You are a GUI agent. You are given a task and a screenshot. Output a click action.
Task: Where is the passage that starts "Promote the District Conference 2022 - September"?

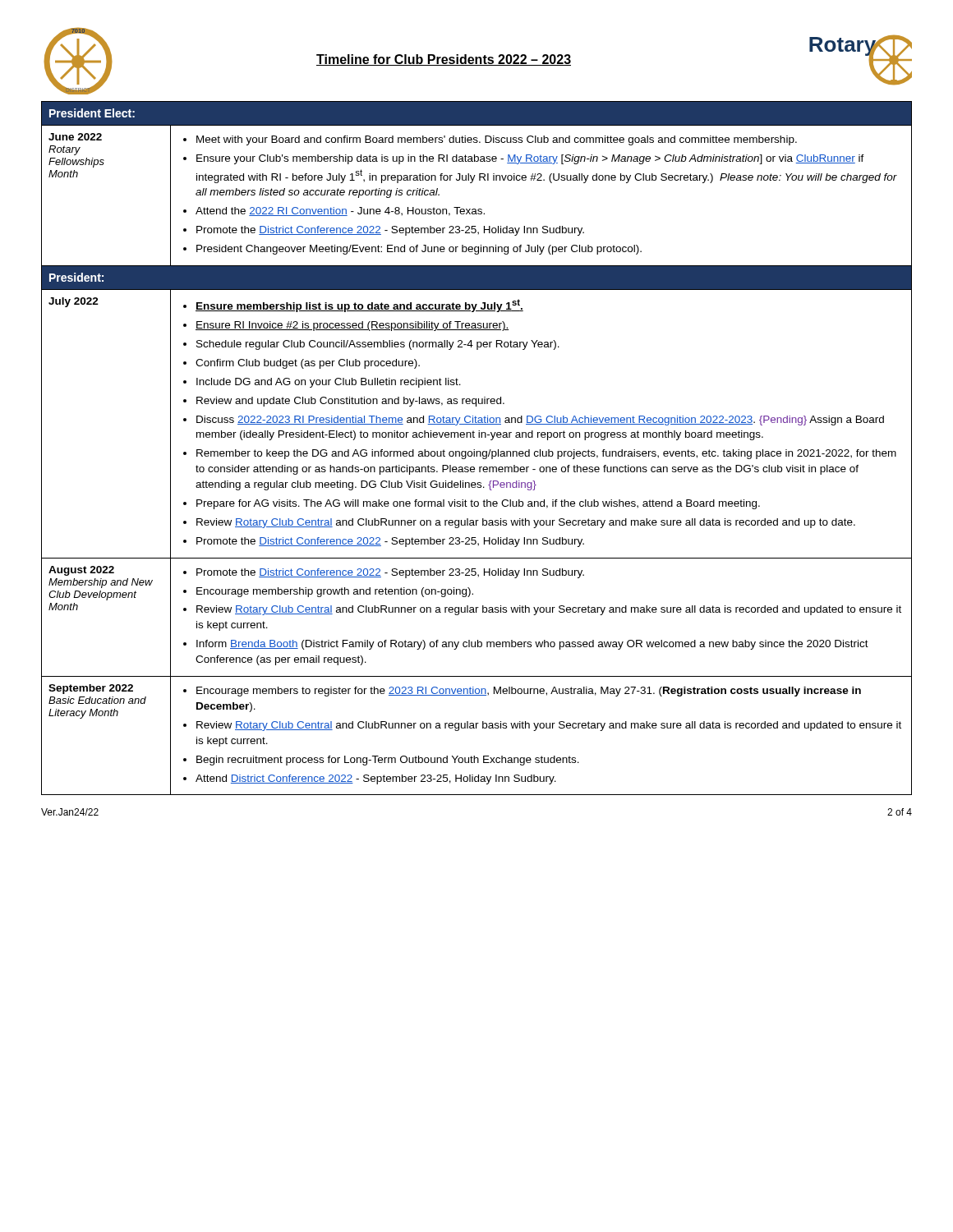tap(541, 616)
